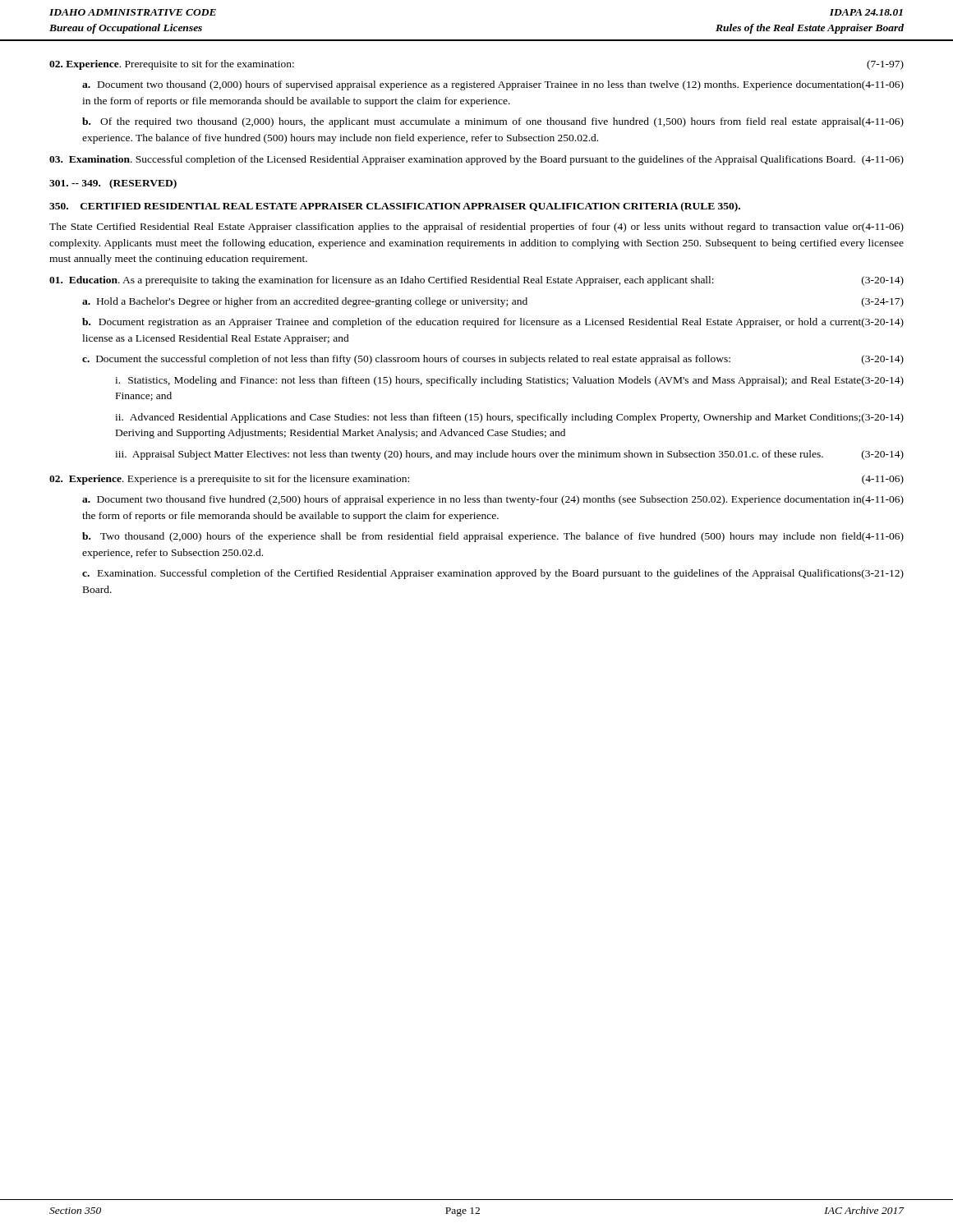Point to the region starting "(7-1-97) 02. Experience. Prerequisite"

tap(171, 64)
